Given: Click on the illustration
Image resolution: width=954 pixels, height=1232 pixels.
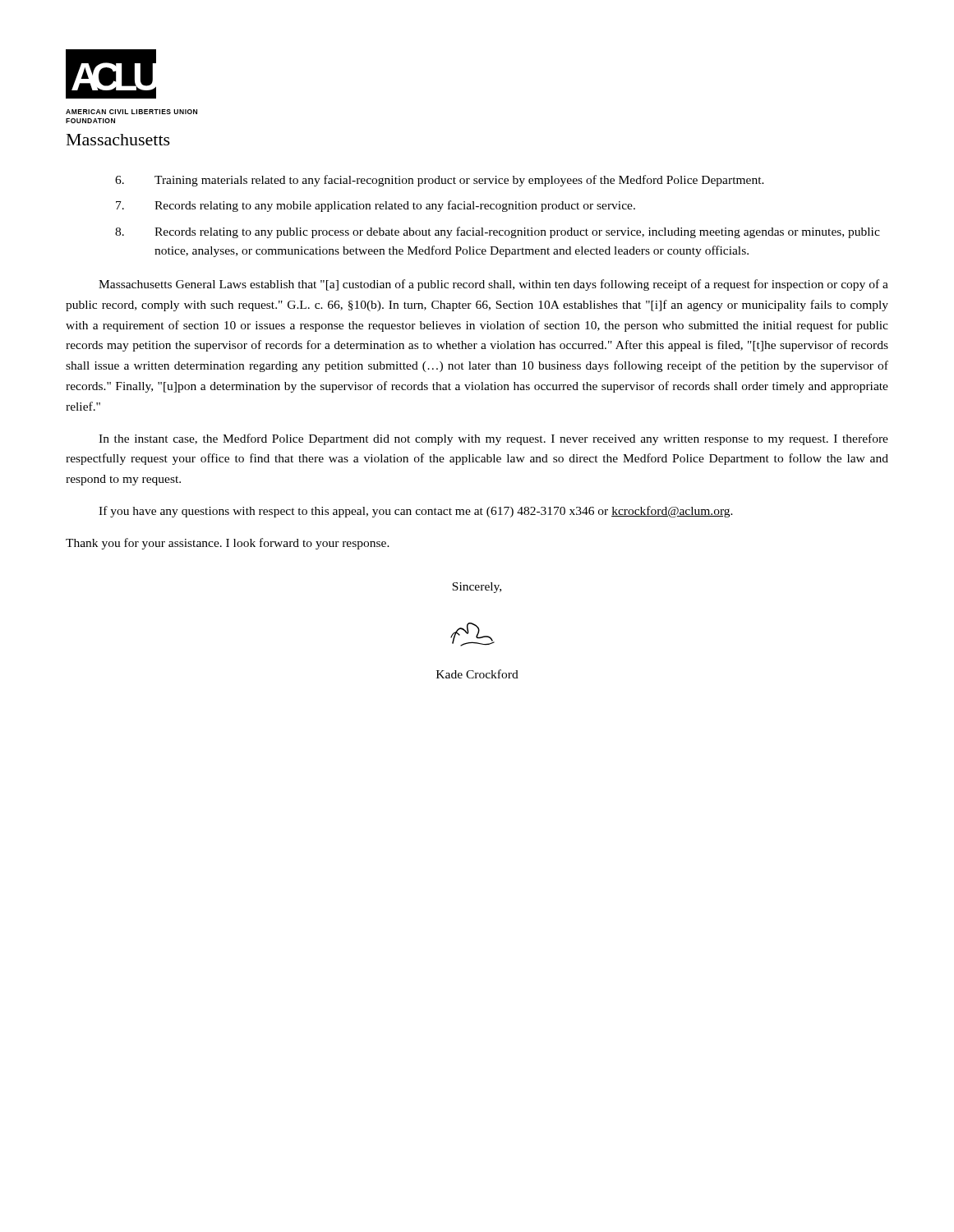Looking at the screenshot, I should coord(477,633).
